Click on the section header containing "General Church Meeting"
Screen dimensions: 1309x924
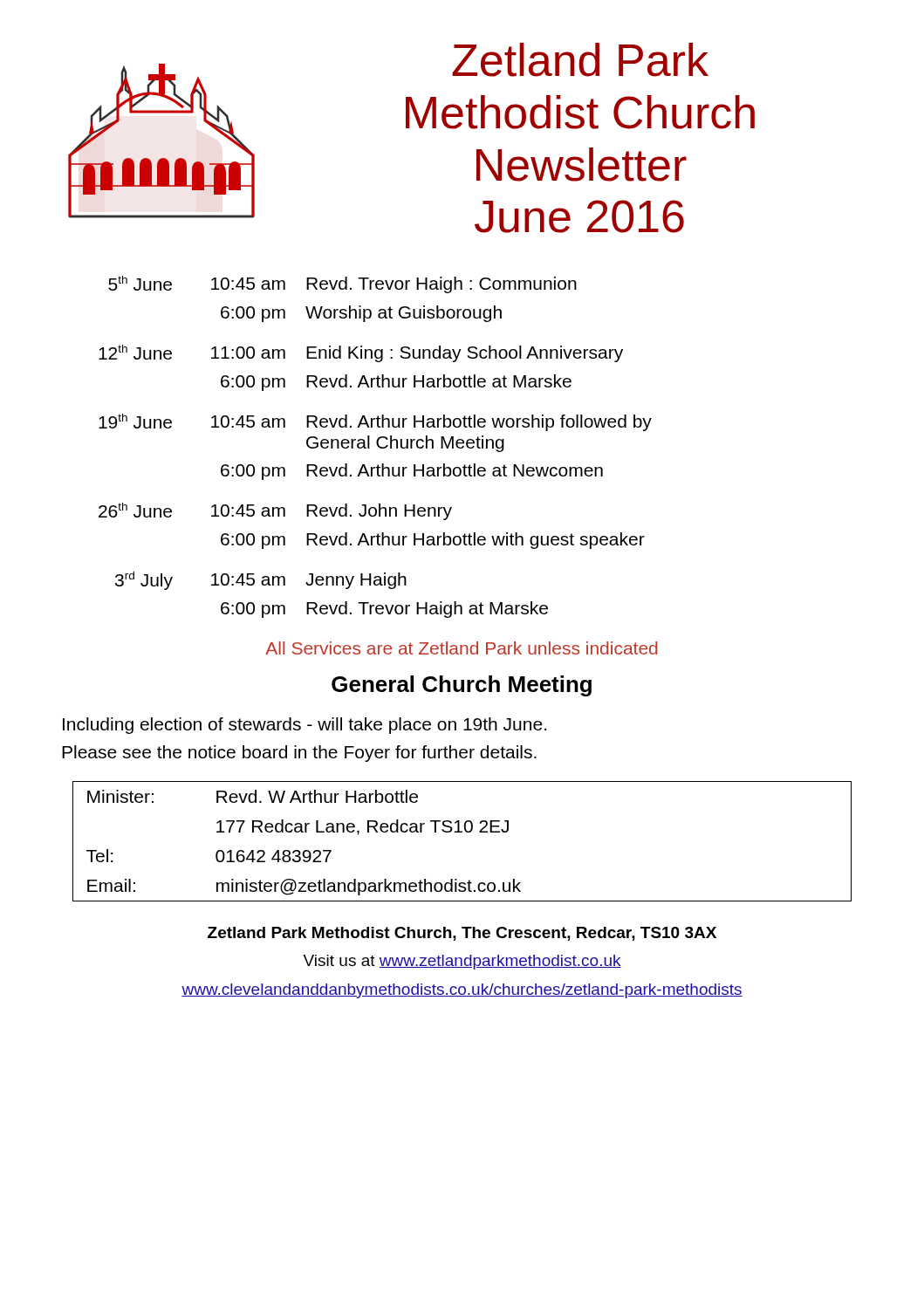[x=462, y=684]
